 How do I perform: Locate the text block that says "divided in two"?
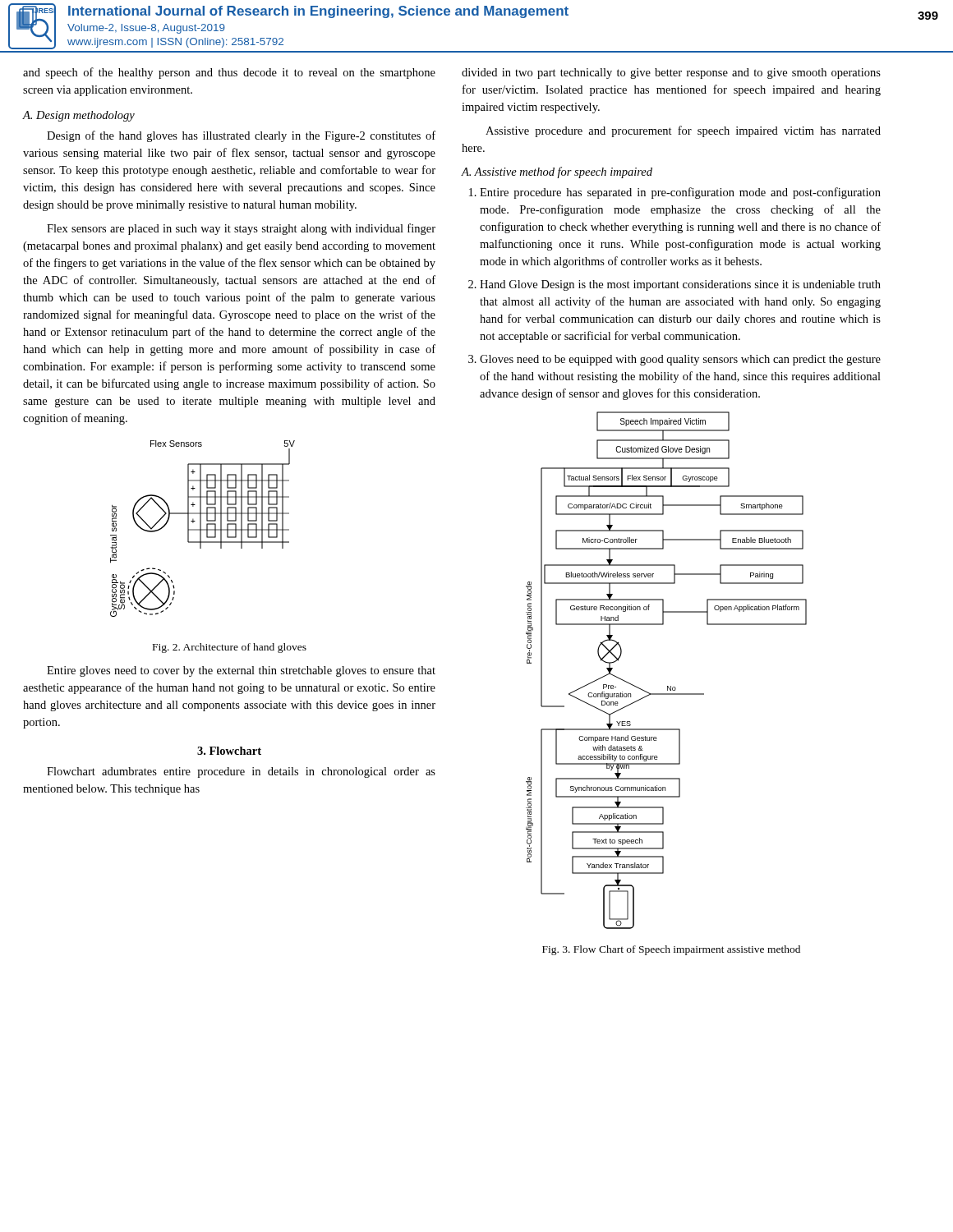tap(671, 74)
